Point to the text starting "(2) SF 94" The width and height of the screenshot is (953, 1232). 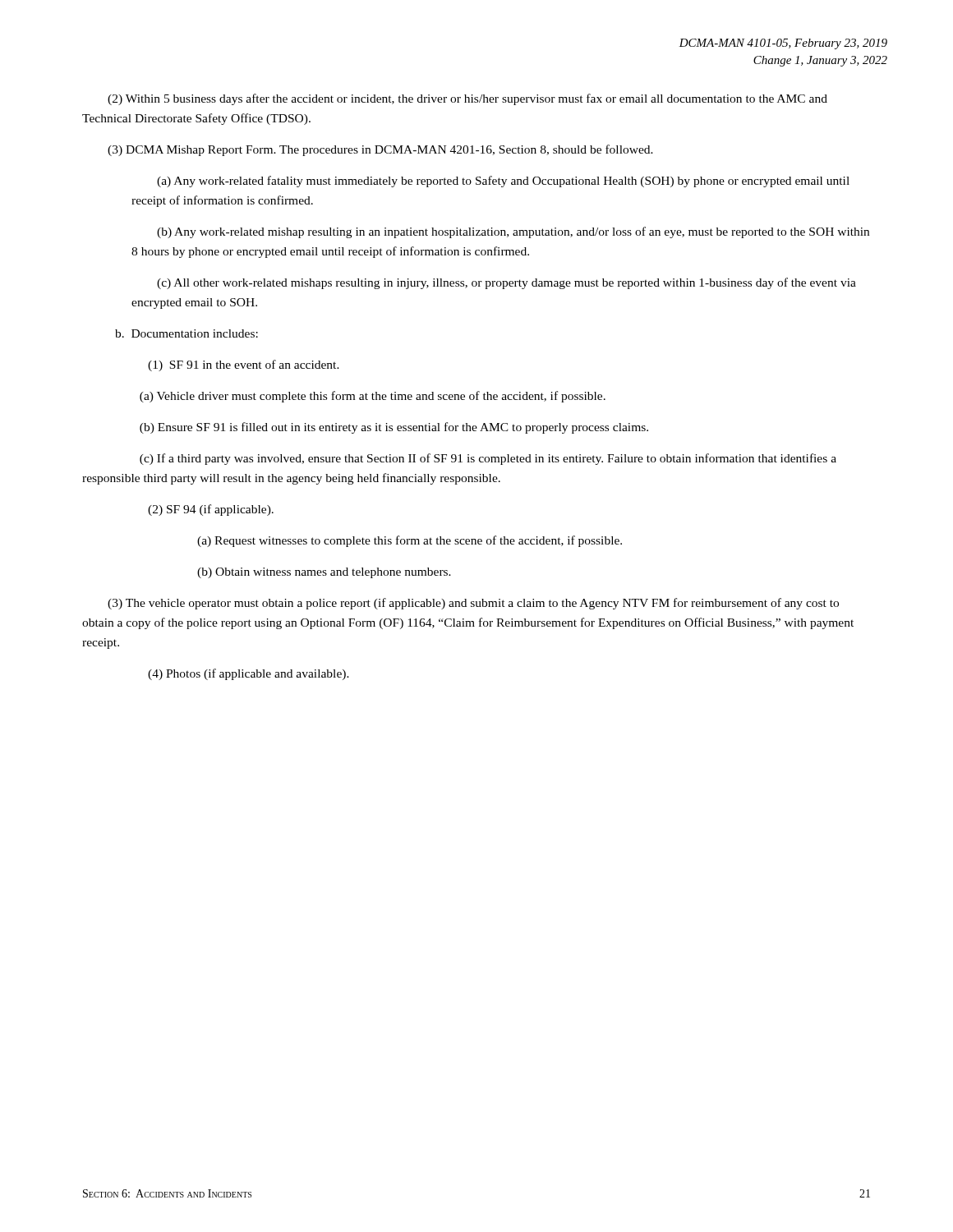[x=211, y=509]
